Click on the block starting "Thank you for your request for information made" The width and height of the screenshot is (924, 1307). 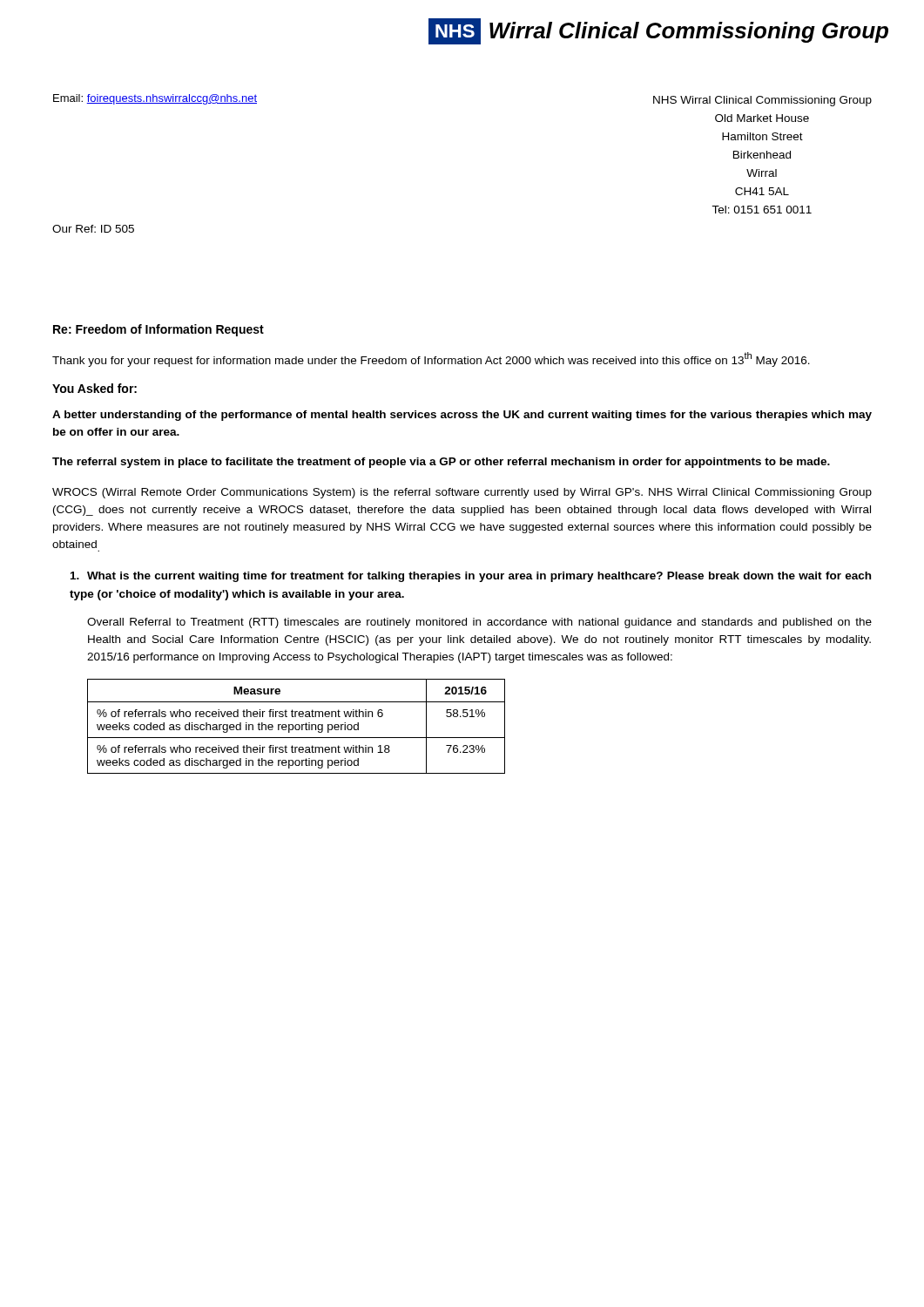pyautogui.click(x=431, y=358)
